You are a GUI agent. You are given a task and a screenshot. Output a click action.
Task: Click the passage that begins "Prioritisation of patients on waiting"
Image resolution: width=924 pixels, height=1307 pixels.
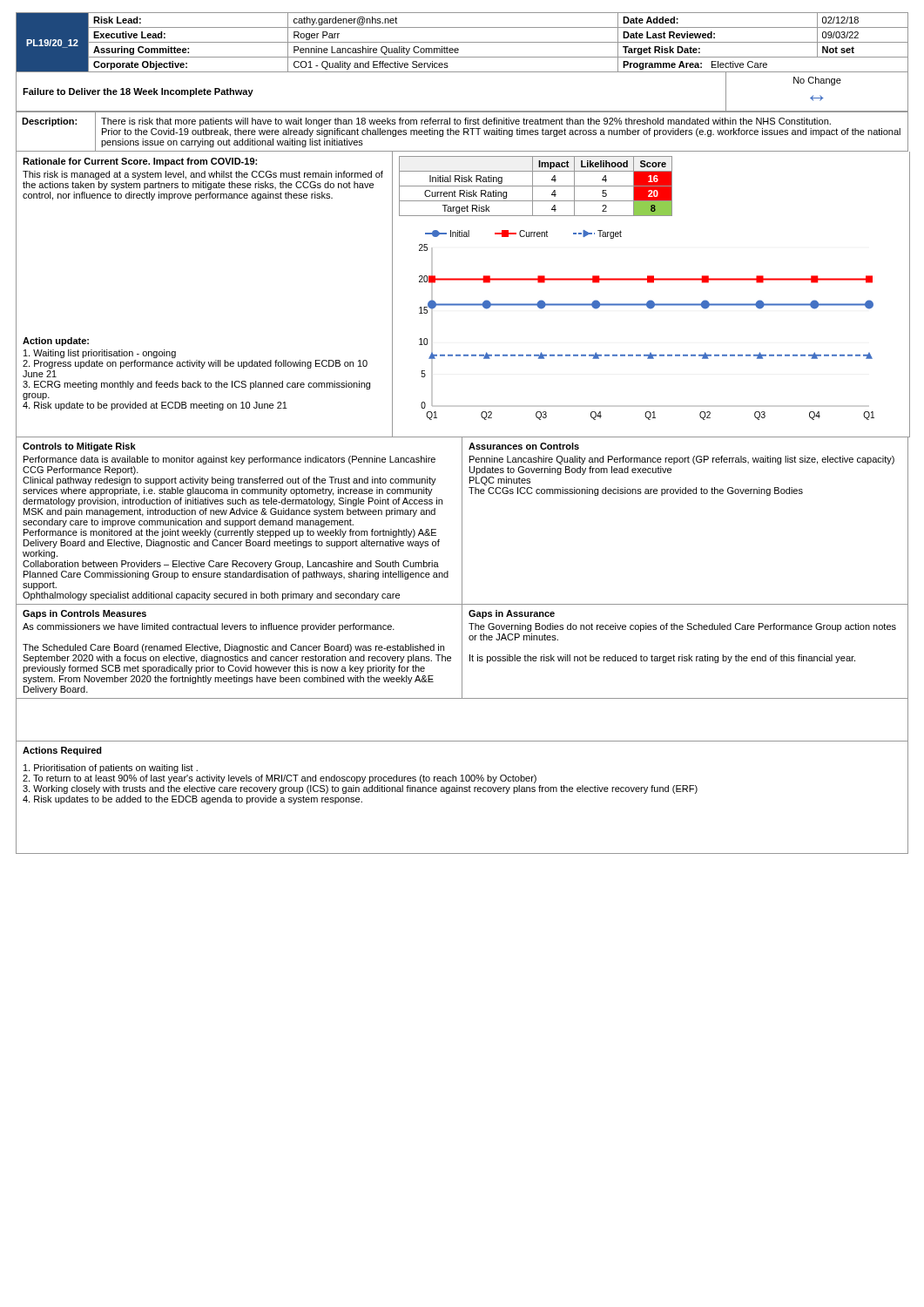[111, 768]
